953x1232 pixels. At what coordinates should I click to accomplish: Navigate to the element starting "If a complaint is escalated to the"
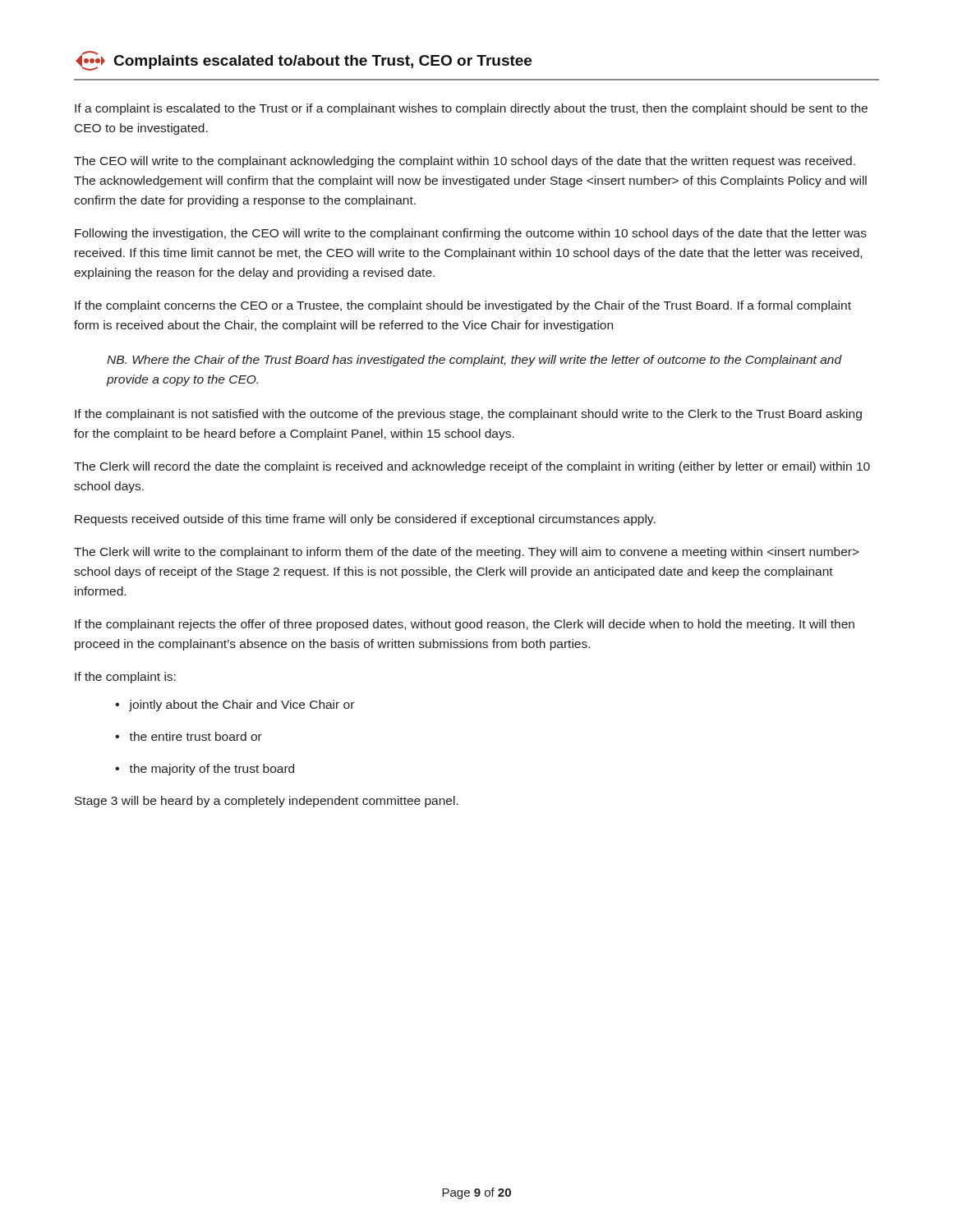(x=471, y=118)
